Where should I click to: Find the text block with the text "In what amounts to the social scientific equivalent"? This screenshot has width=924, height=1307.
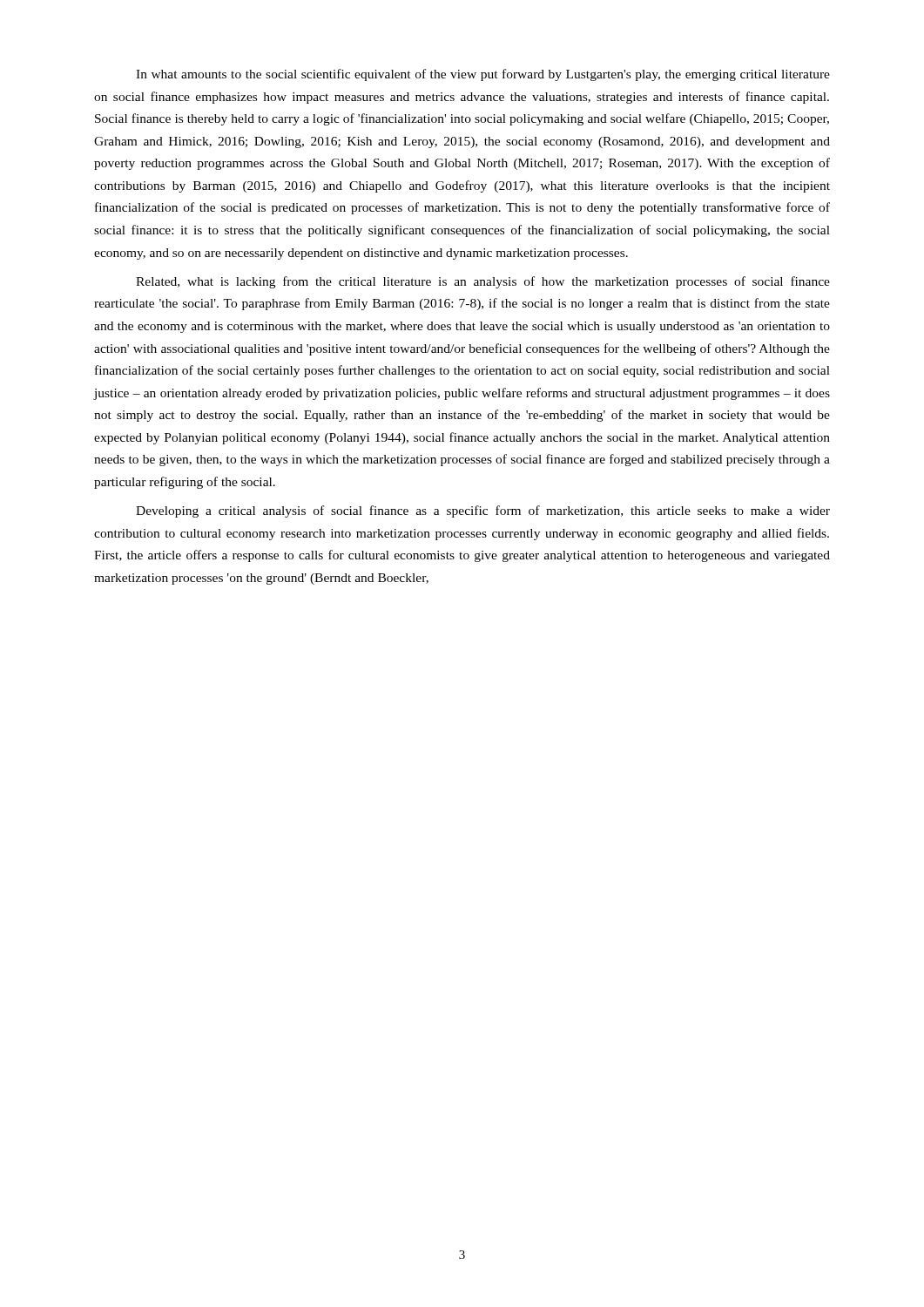click(x=462, y=163)
